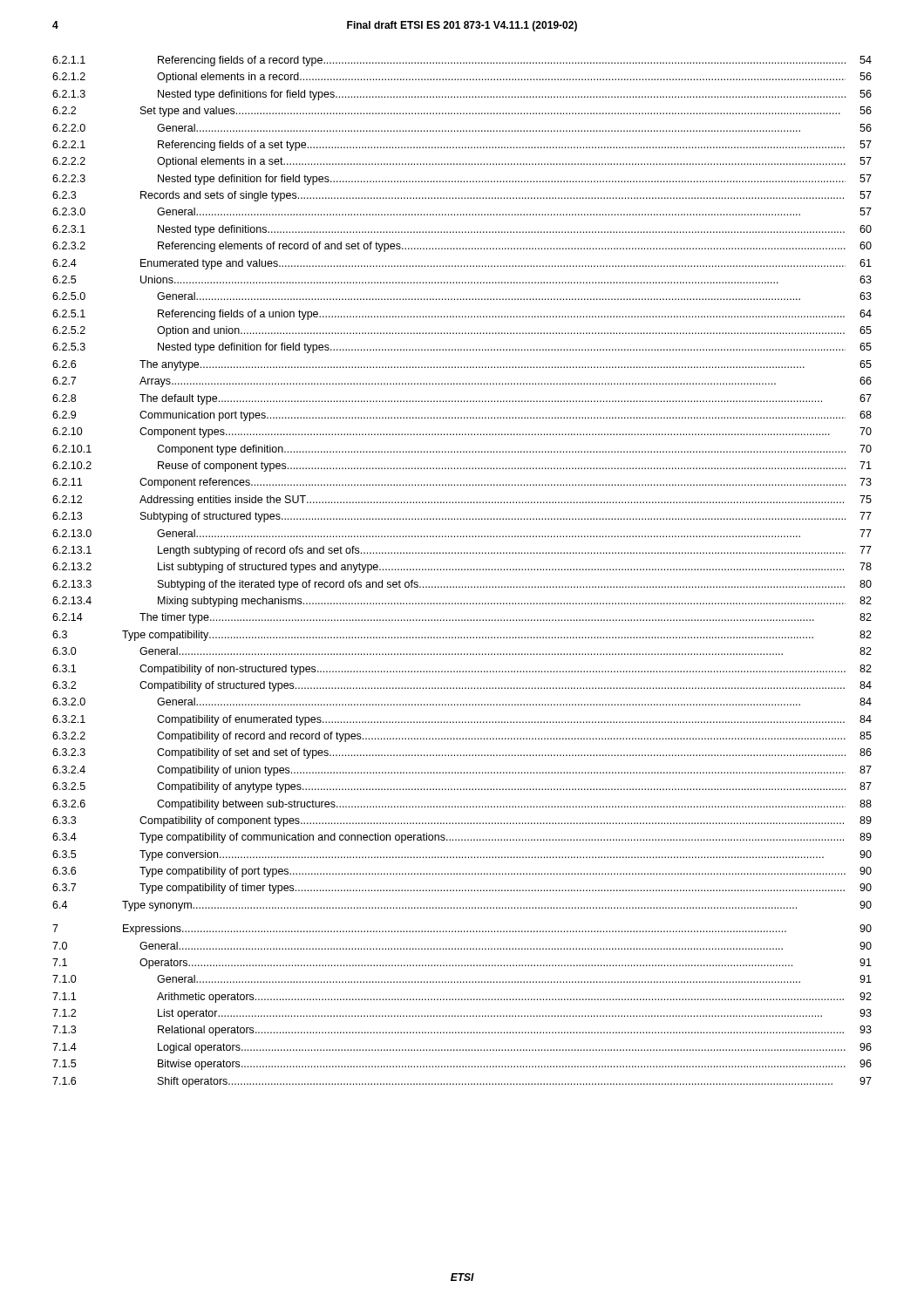
Task: Find the text starting "6.2.3.2Referencing elements of record of and"
Action: click(462, 247)
